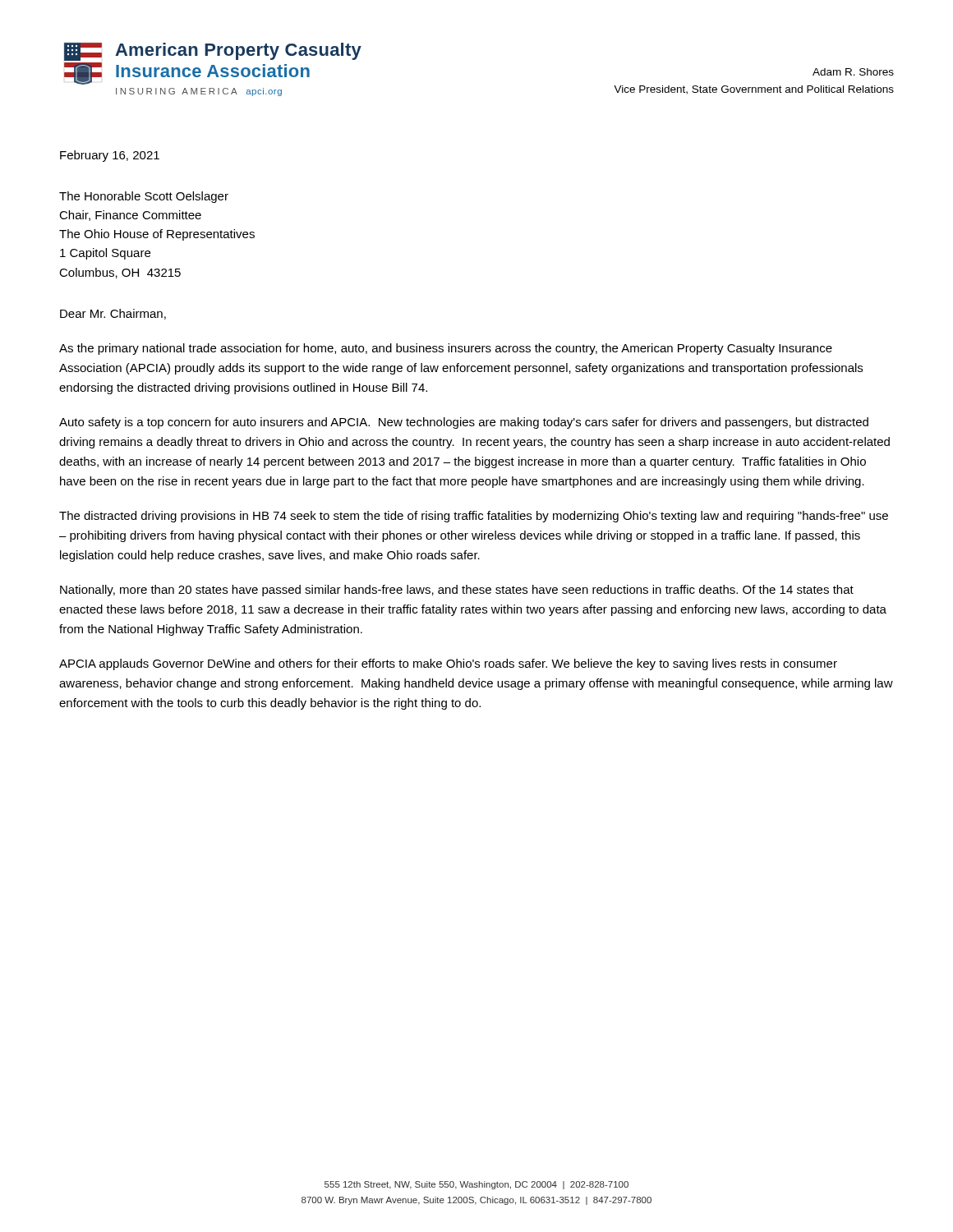Locate the block starting "Adam R. Shores Vice President, State Government and"
The image size is (953, 1232).
754,80
